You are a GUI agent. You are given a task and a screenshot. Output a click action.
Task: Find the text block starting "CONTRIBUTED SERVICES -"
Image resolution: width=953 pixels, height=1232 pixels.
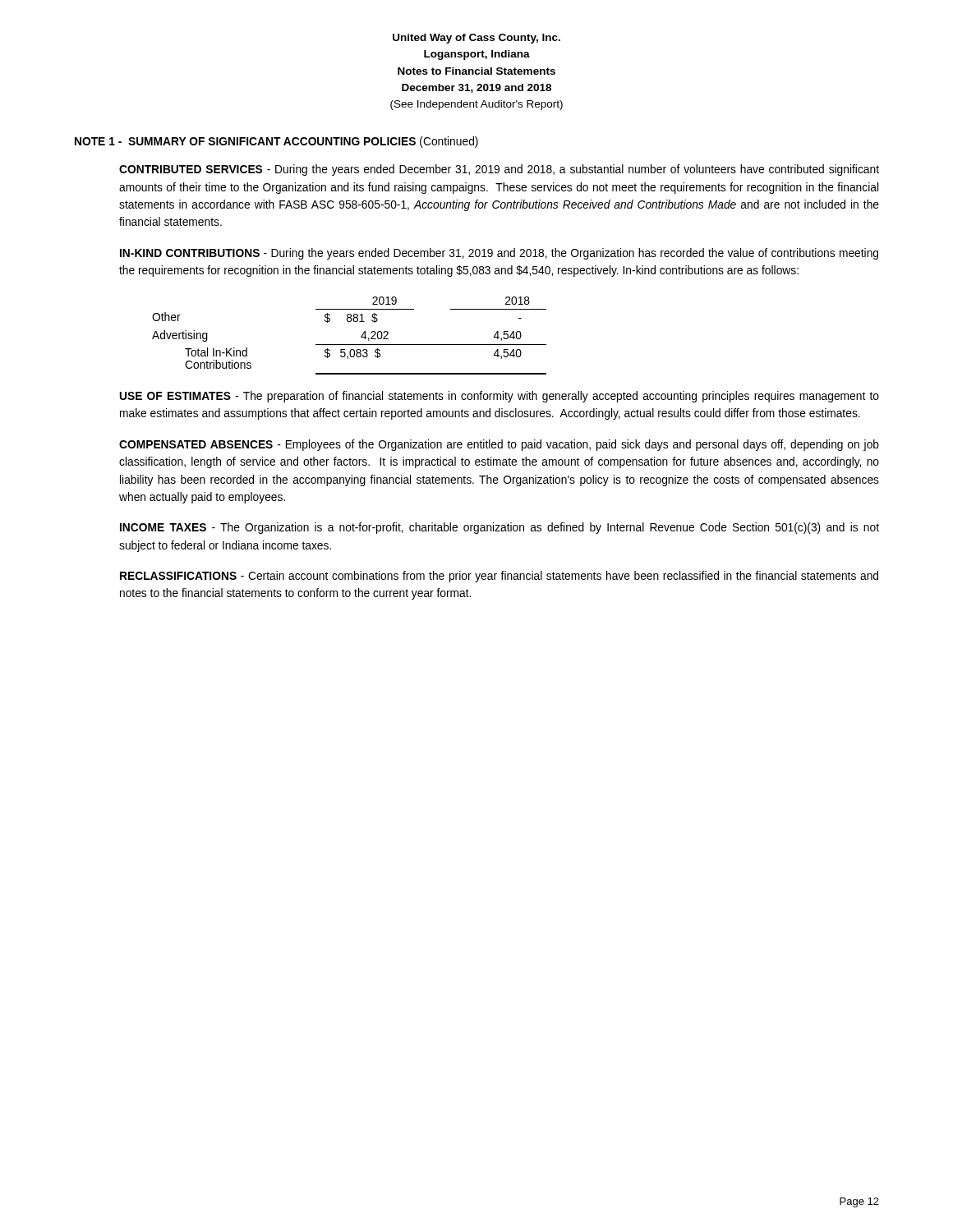(499, 196)
